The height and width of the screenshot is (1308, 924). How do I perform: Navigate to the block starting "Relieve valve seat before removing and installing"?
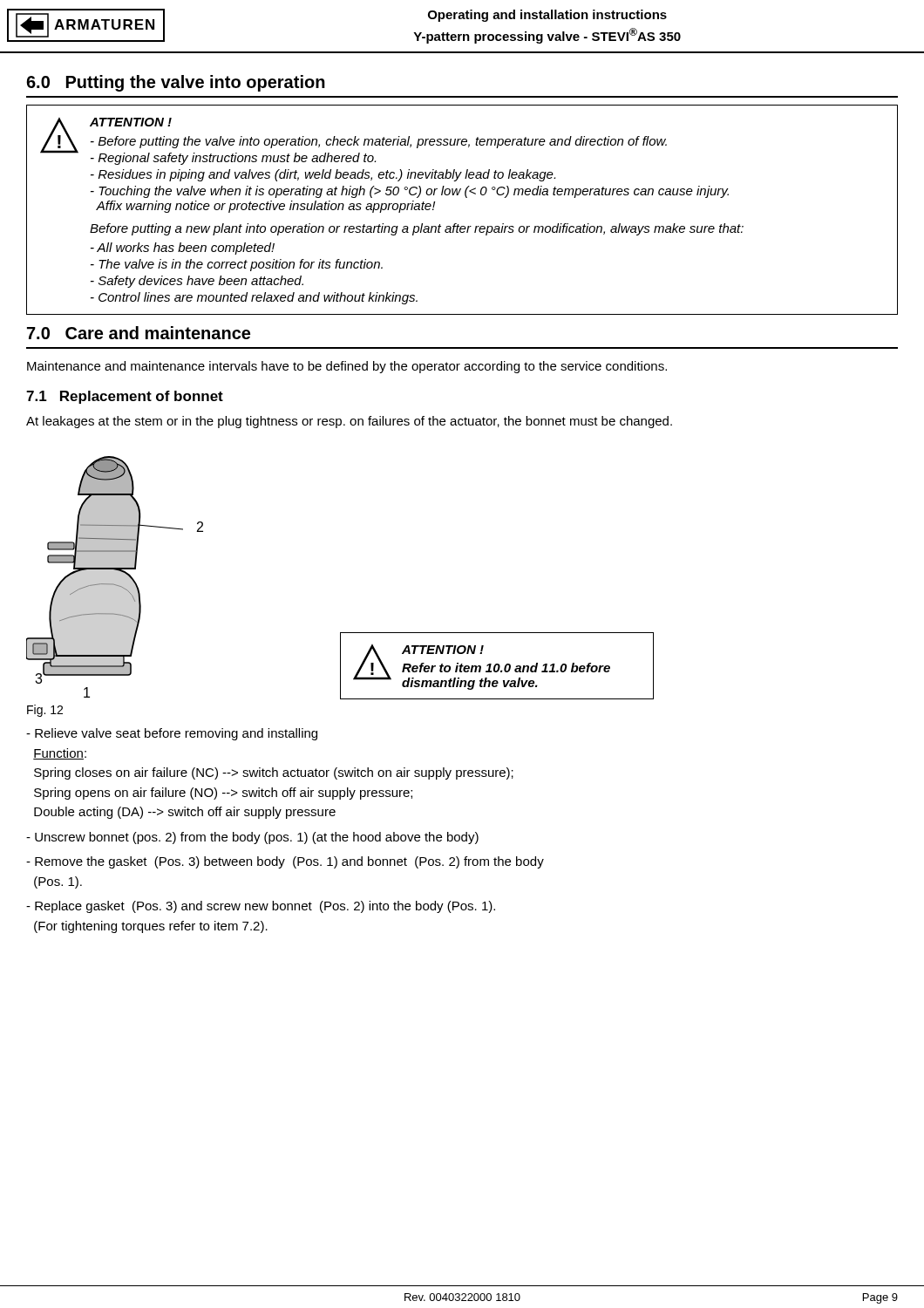pyautogui.click(x=270, y=772)
